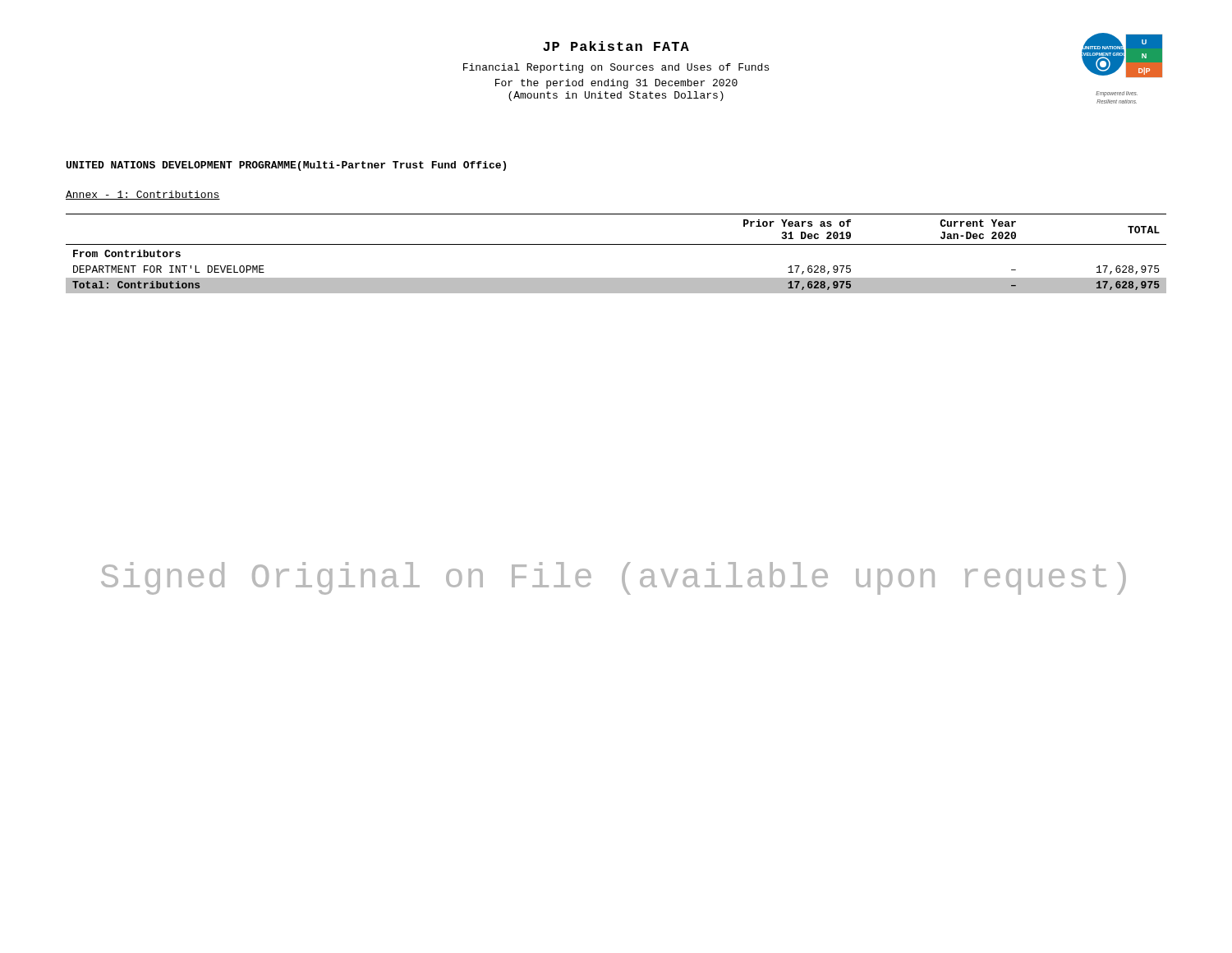Screen dimensions: 953x1232
Task: Click on the region starting "Financial Reporting on Sources and Uses"
Action: click(x=616, y=68)
